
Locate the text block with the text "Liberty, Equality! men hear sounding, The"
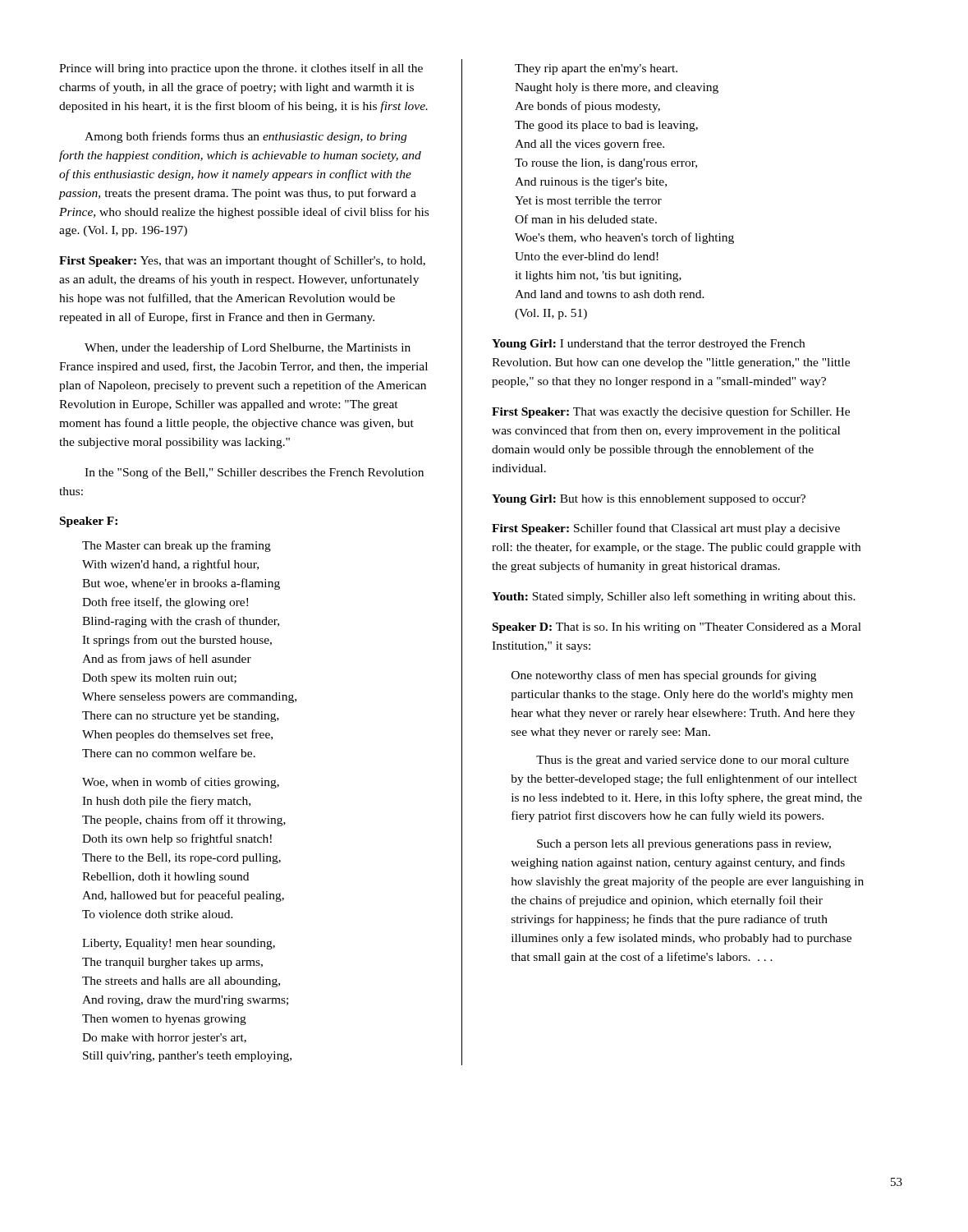tap(257, 1000)
